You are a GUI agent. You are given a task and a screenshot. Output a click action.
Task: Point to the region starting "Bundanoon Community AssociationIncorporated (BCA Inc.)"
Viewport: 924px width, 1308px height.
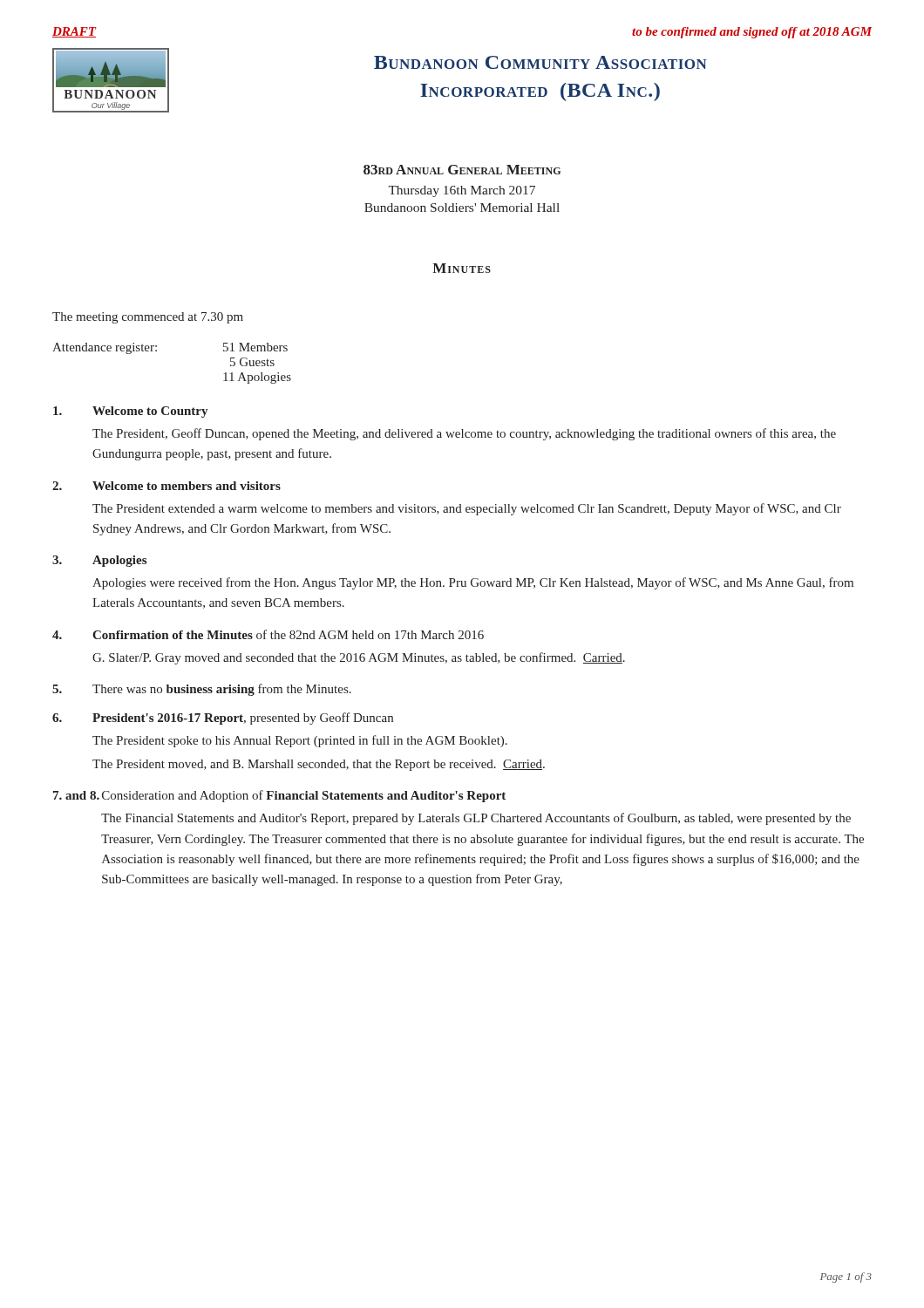pyautogui.click(x=540, y=76)
